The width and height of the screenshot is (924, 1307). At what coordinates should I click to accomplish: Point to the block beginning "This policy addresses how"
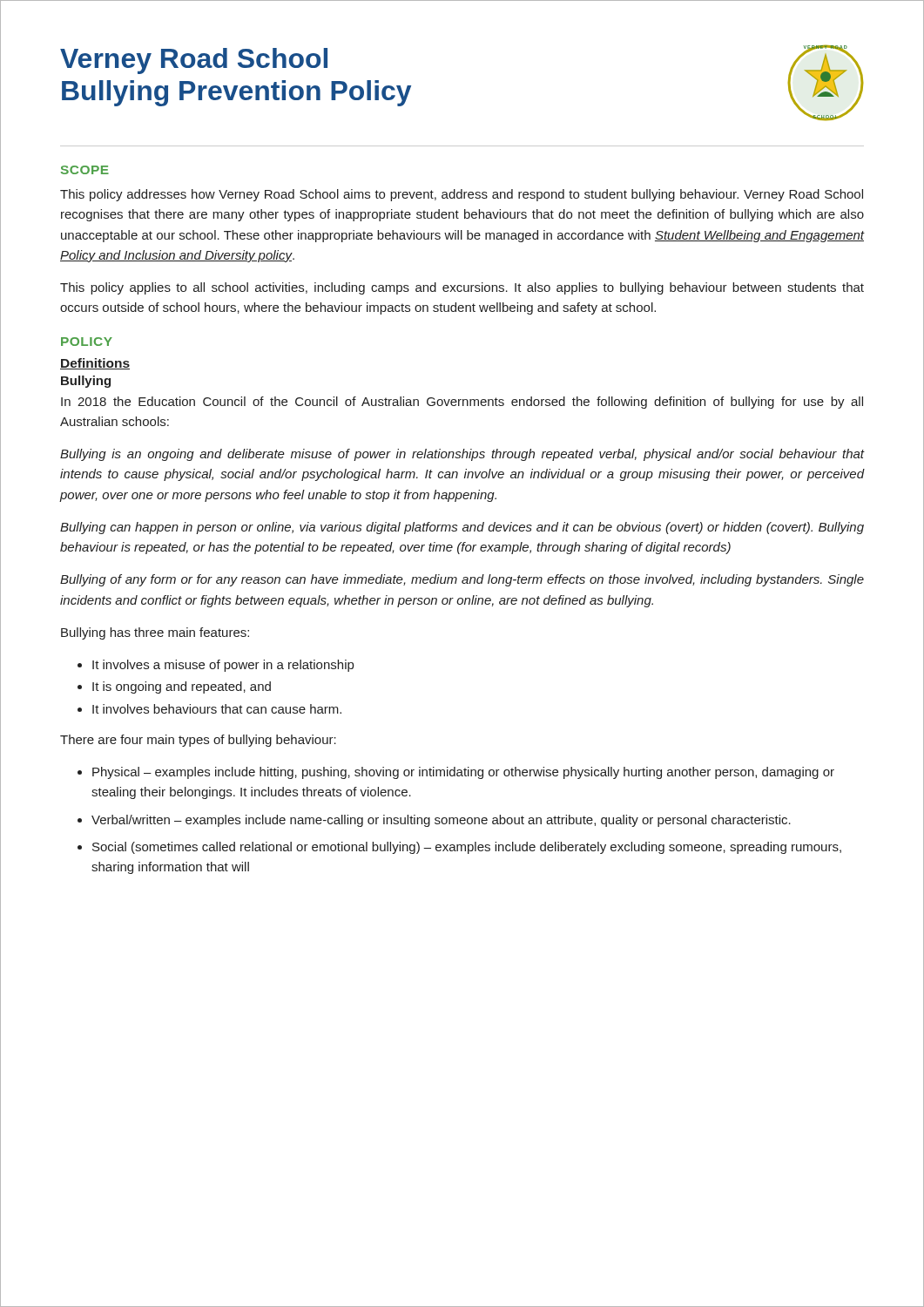point(462,224)
